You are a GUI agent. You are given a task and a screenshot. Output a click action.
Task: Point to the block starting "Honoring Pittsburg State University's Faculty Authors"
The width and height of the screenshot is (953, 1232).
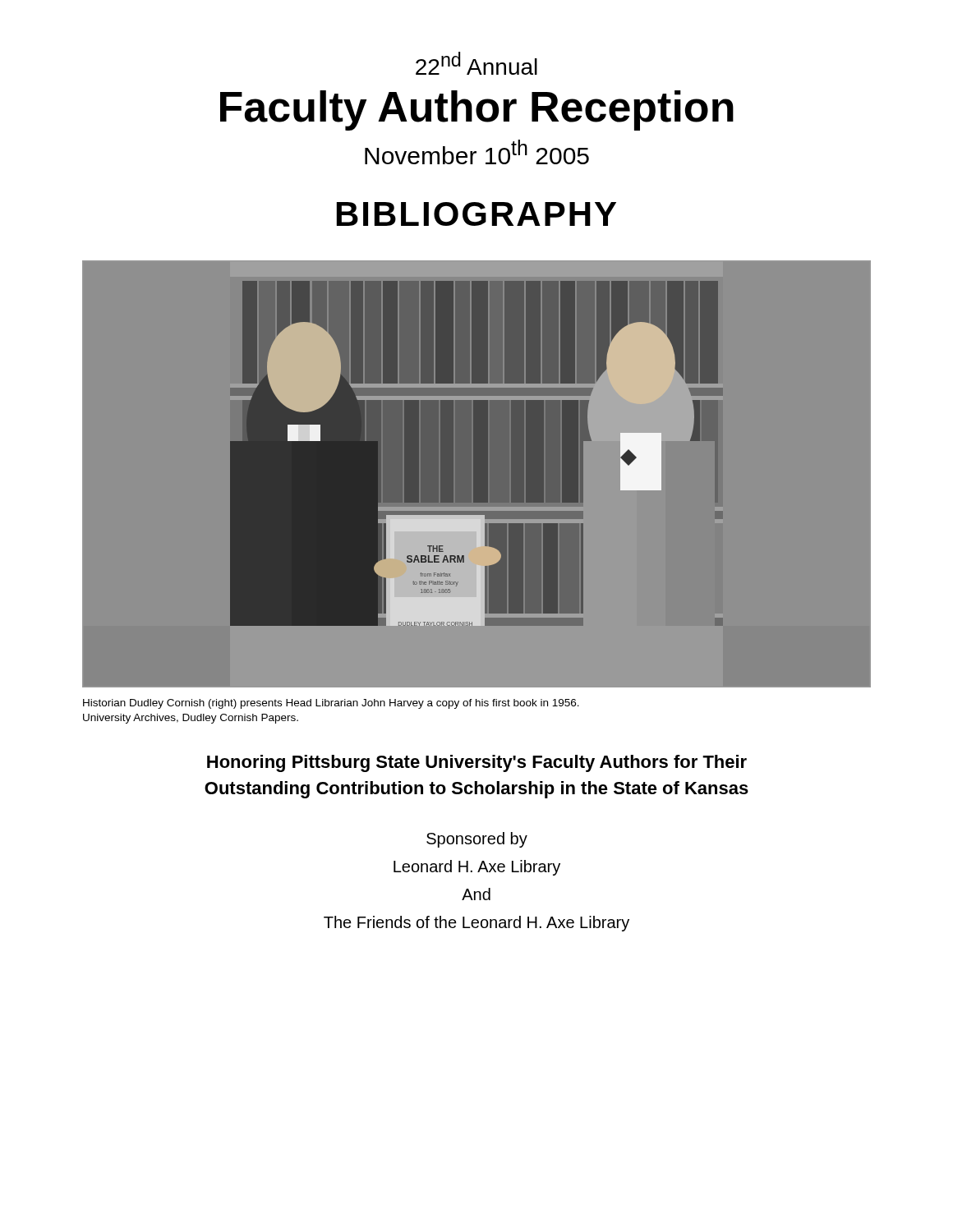click(x=476, y=775)
